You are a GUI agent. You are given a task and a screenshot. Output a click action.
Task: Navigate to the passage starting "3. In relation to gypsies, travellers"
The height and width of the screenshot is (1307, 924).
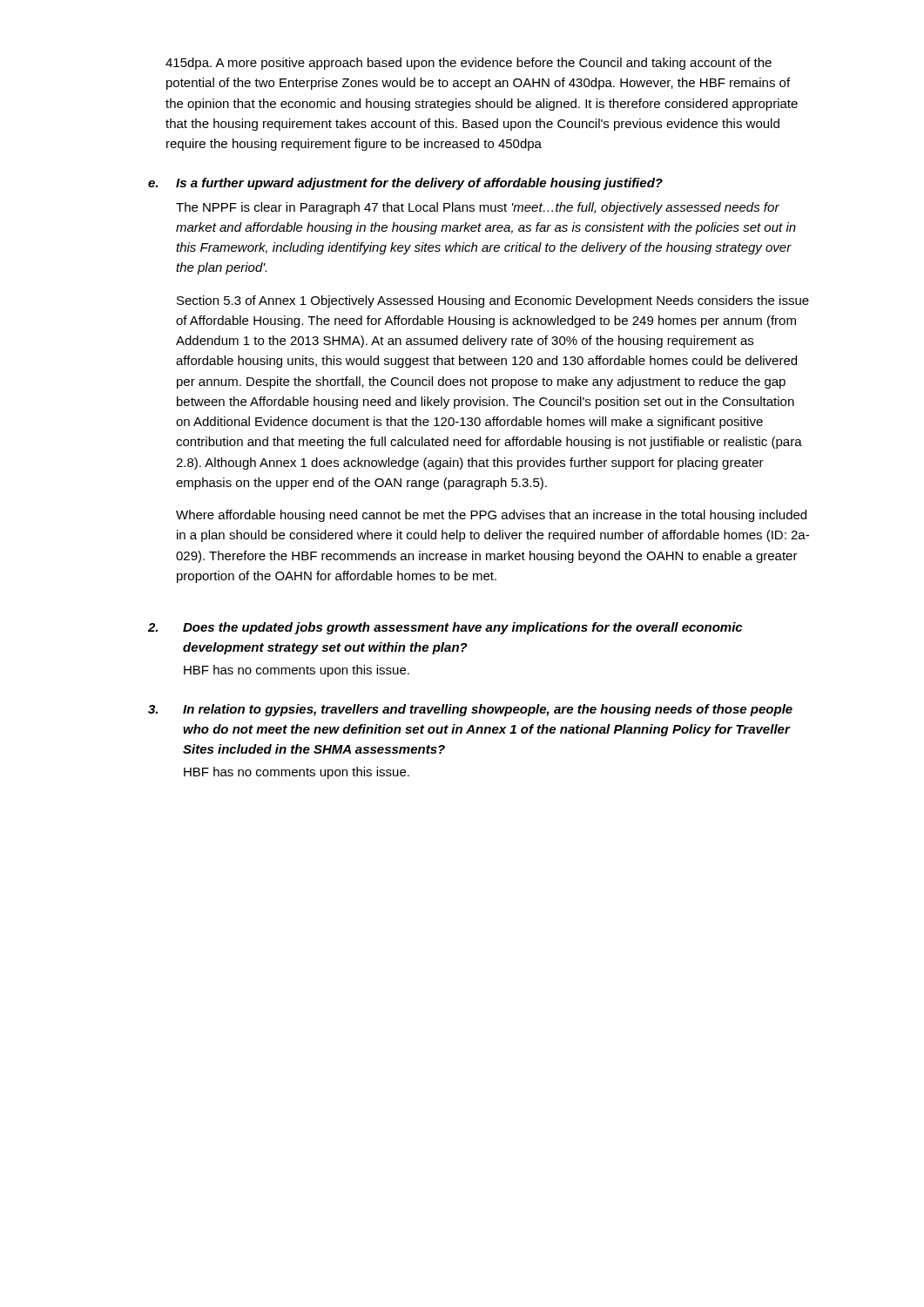(479, 740)
